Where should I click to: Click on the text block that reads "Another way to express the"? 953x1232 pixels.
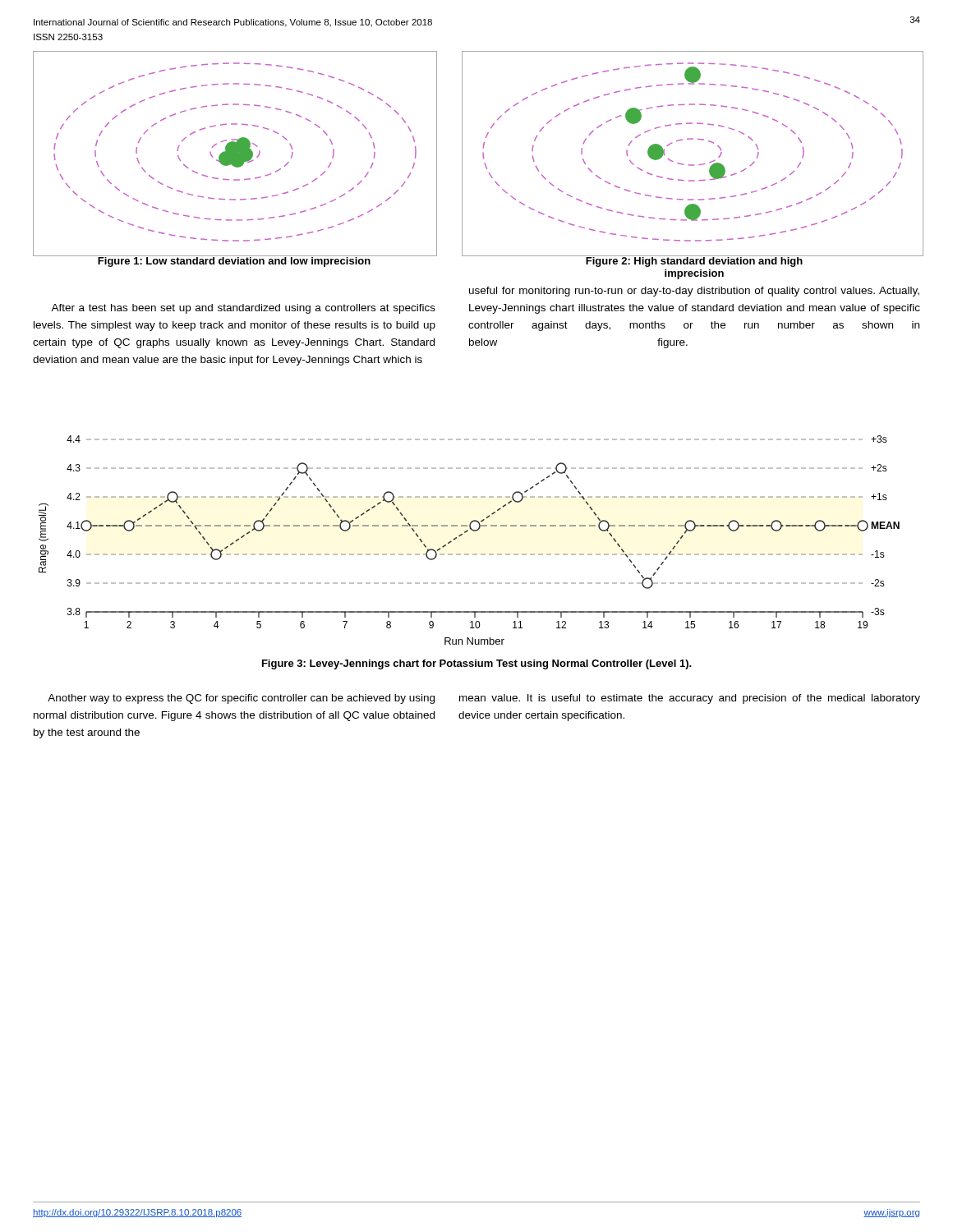click(234, 715)
